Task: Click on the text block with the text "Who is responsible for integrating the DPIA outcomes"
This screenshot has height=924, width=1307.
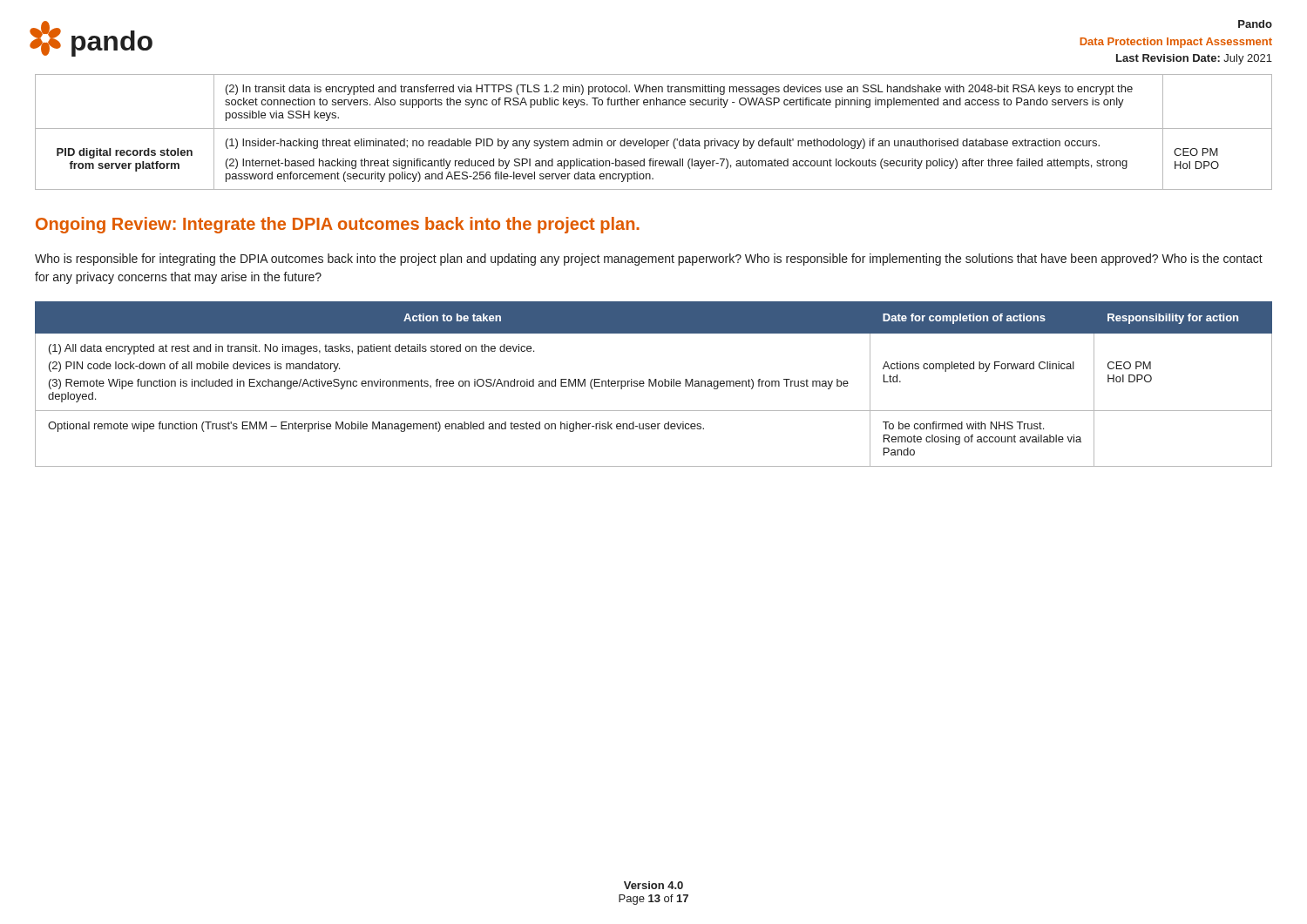Action: coord(649,268)
